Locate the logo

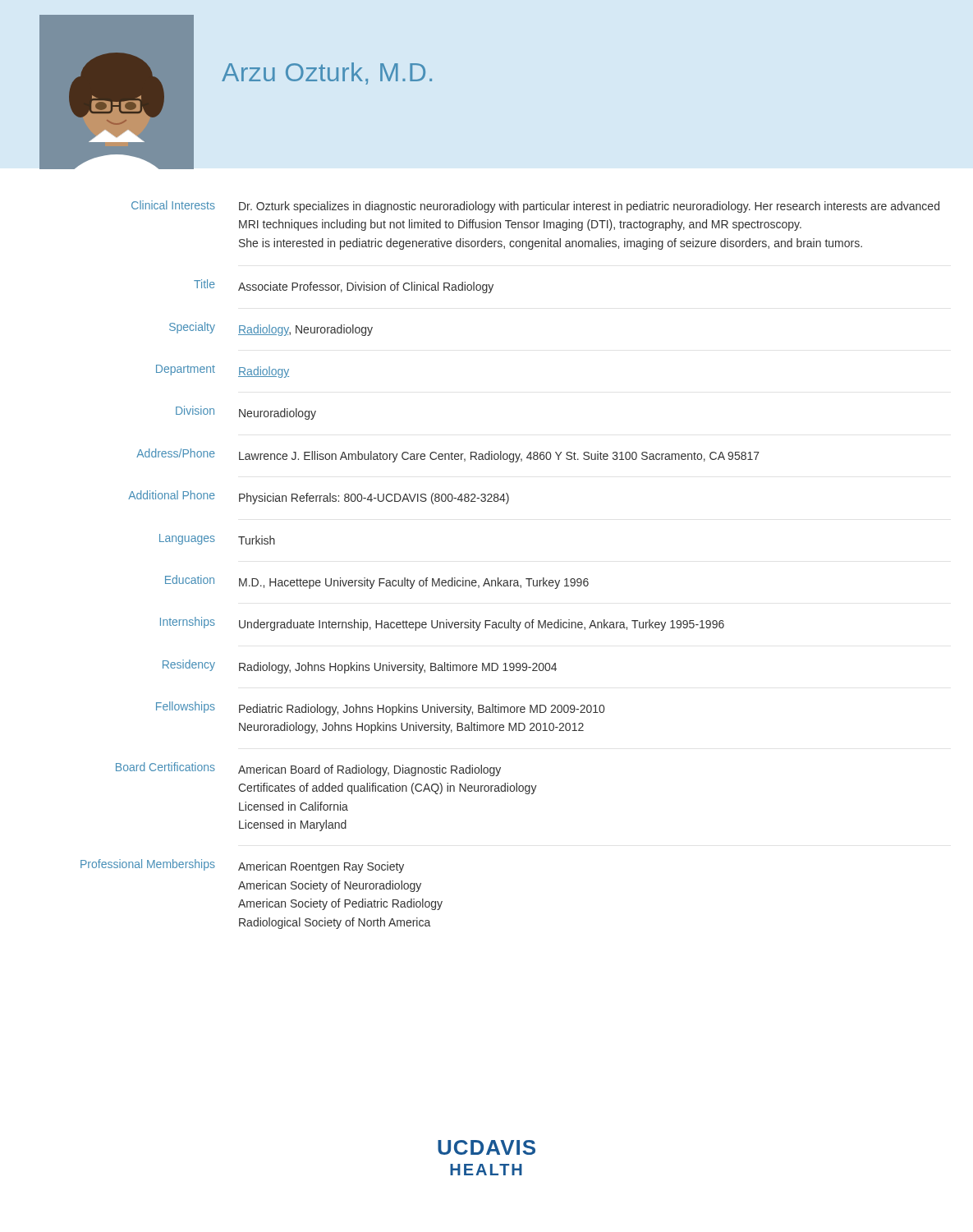point(486,1158)
